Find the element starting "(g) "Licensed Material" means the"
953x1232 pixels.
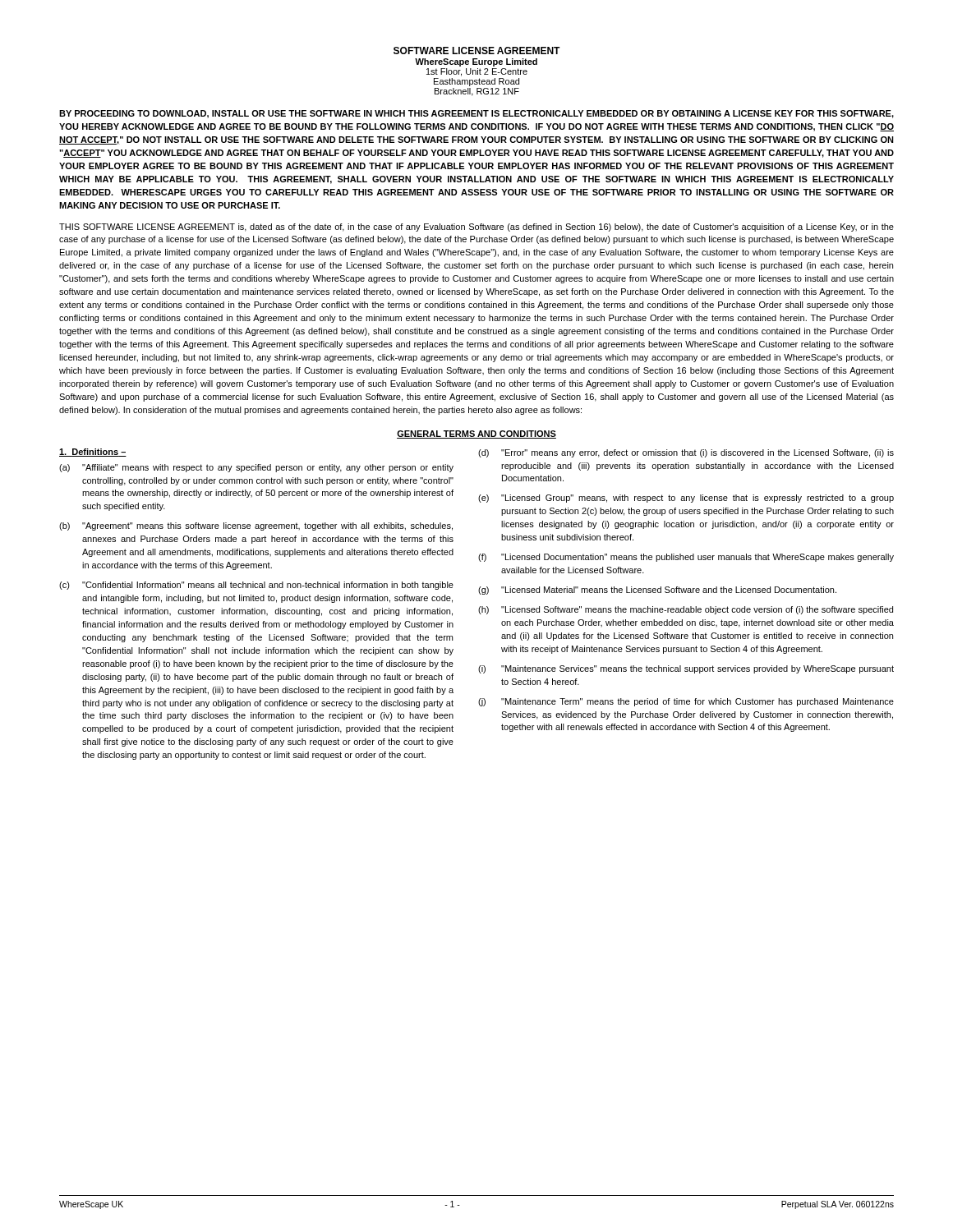tap(686, 590)
